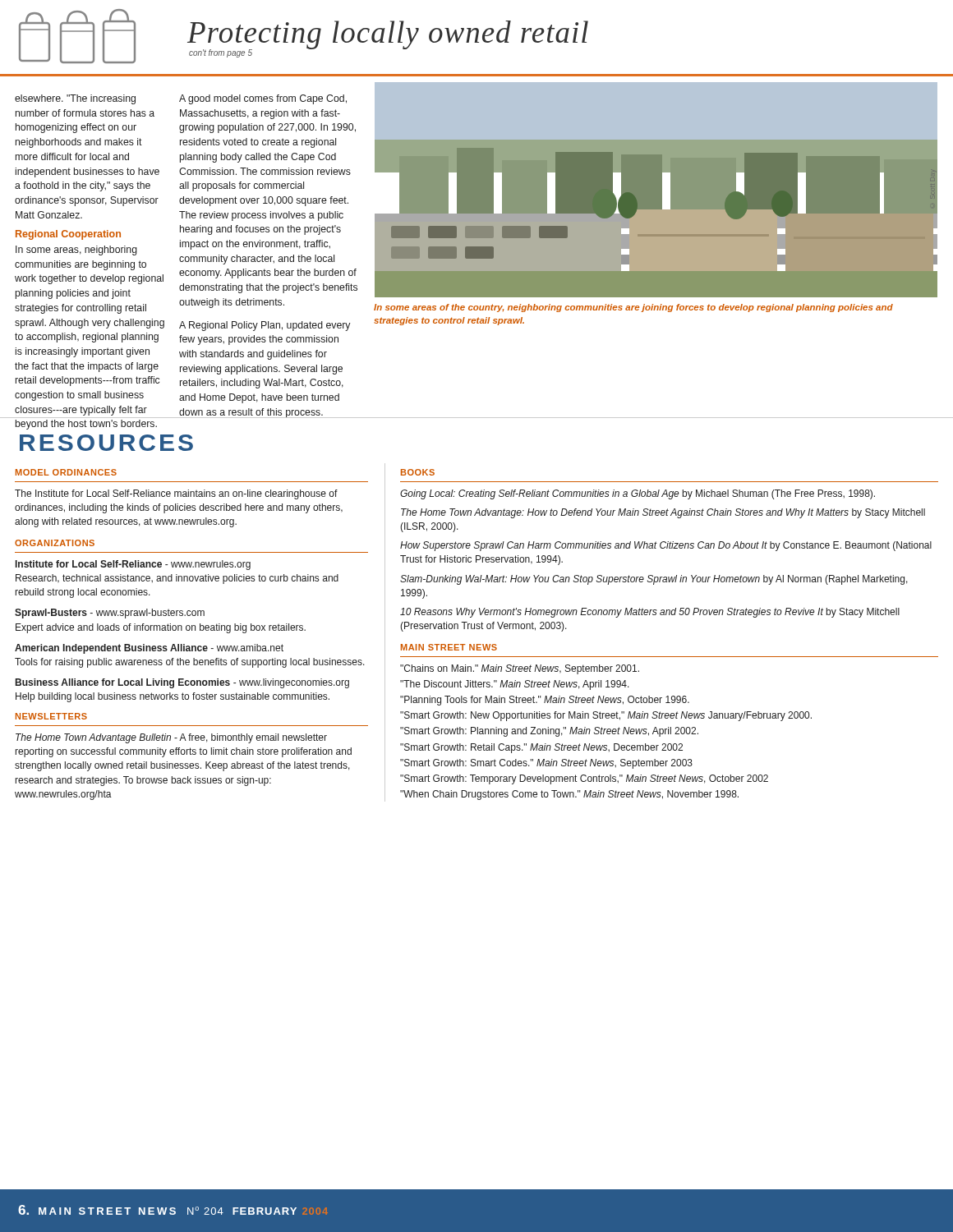Locate the element starting "The Institute for Local Self-Reliance maintains an"

(179, 507)
